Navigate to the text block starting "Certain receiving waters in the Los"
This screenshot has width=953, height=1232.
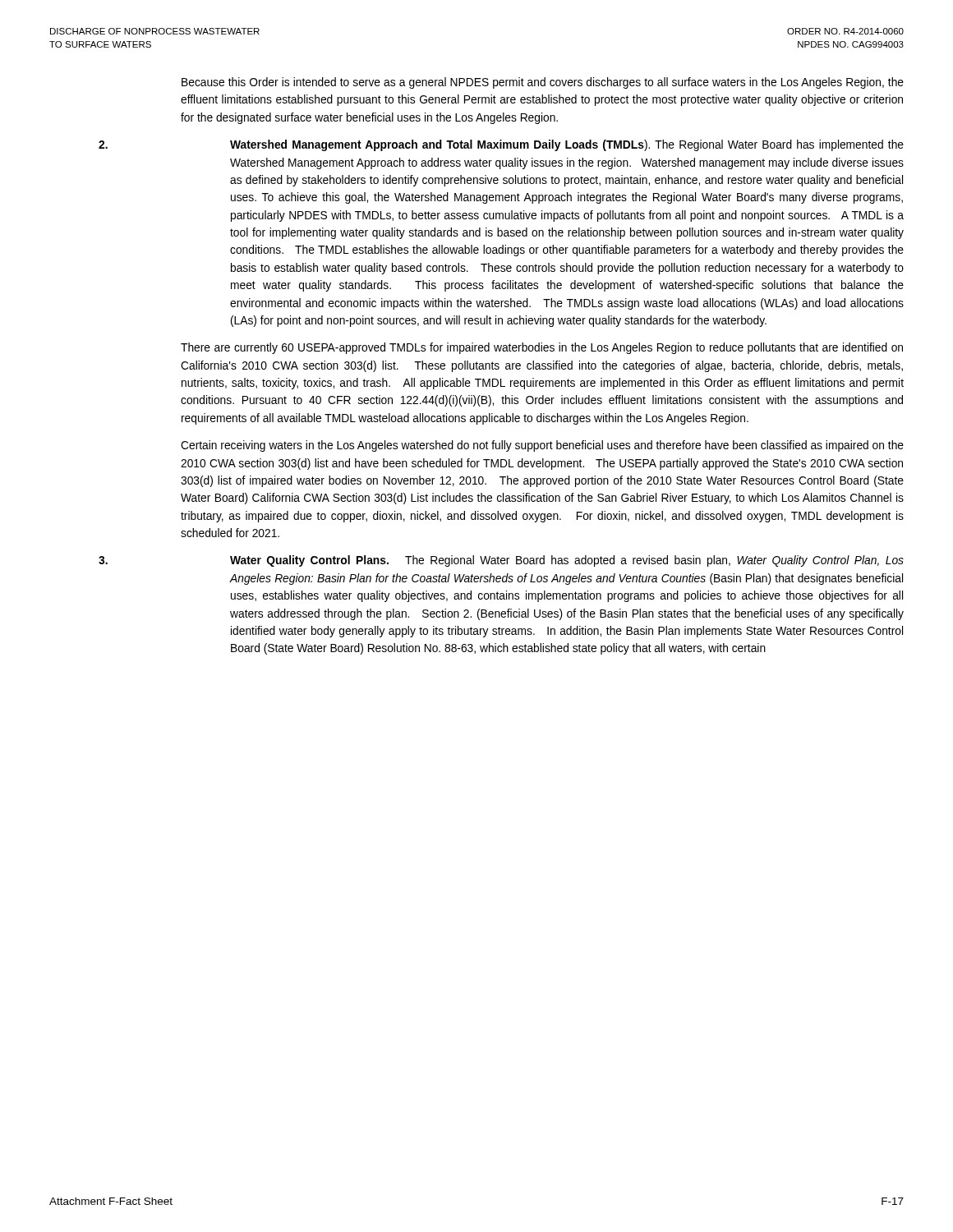tap(542, 490)
